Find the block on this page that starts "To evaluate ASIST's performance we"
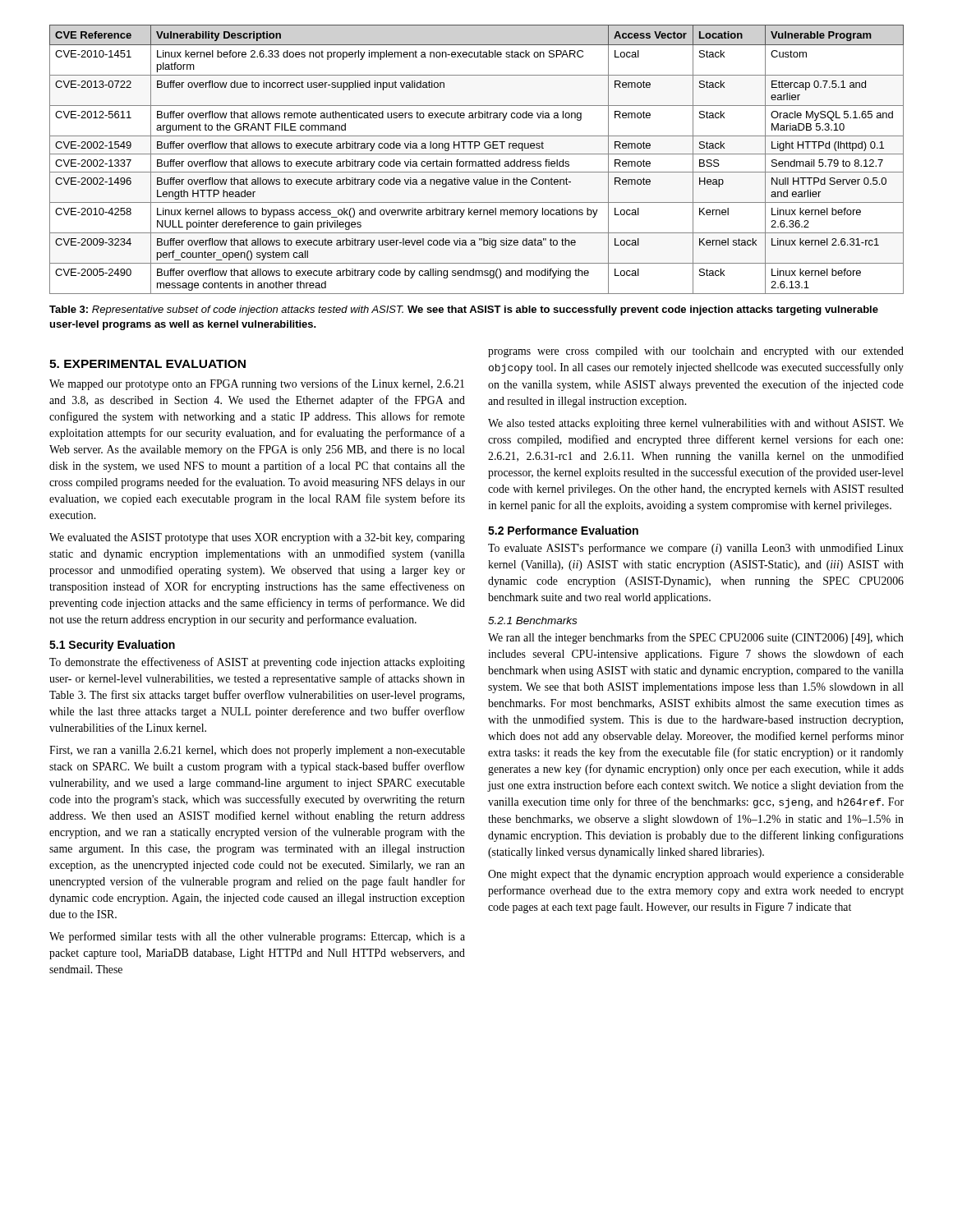 coord(696,573)
